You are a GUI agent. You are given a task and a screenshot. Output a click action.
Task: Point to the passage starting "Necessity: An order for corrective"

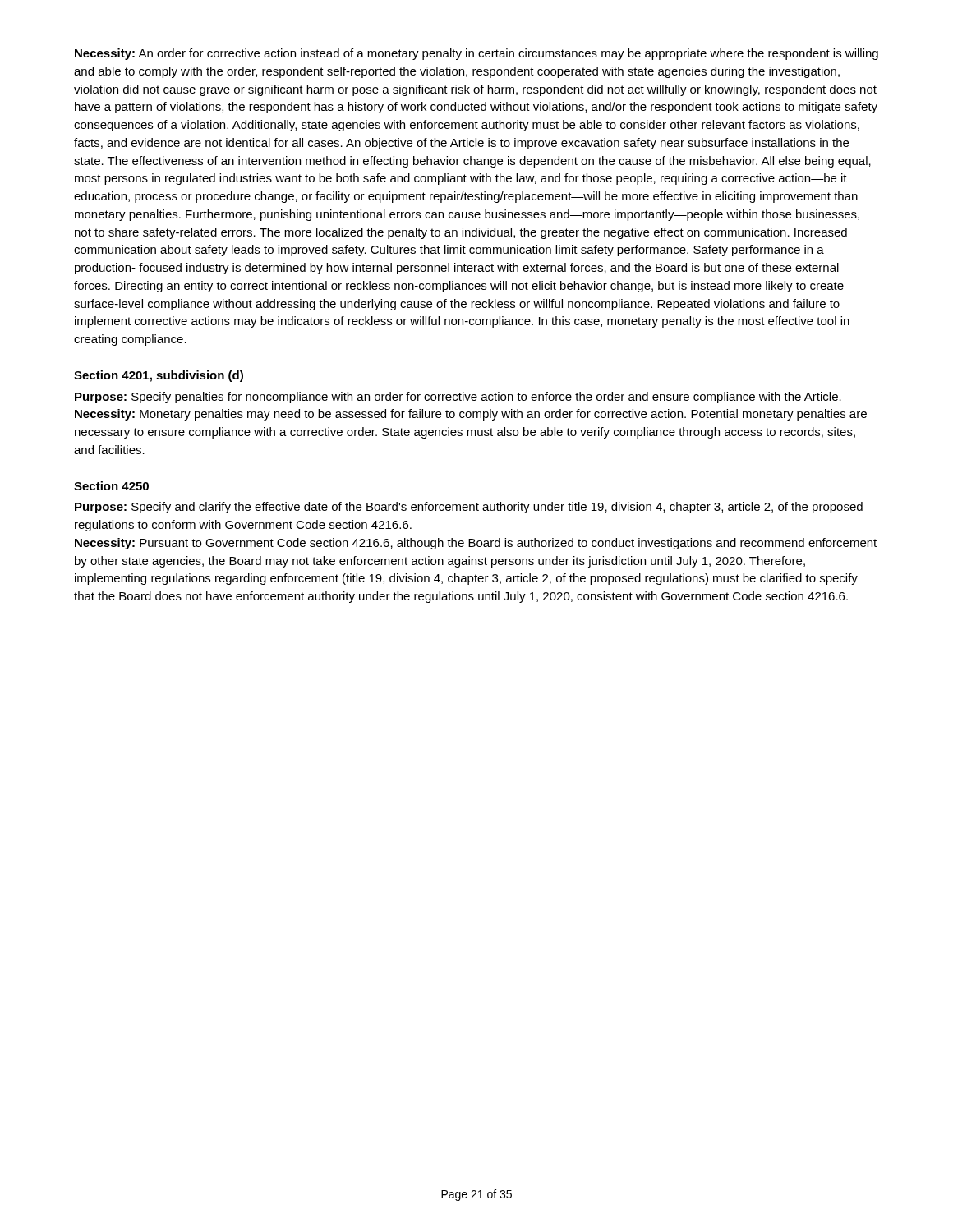[476, 196]
